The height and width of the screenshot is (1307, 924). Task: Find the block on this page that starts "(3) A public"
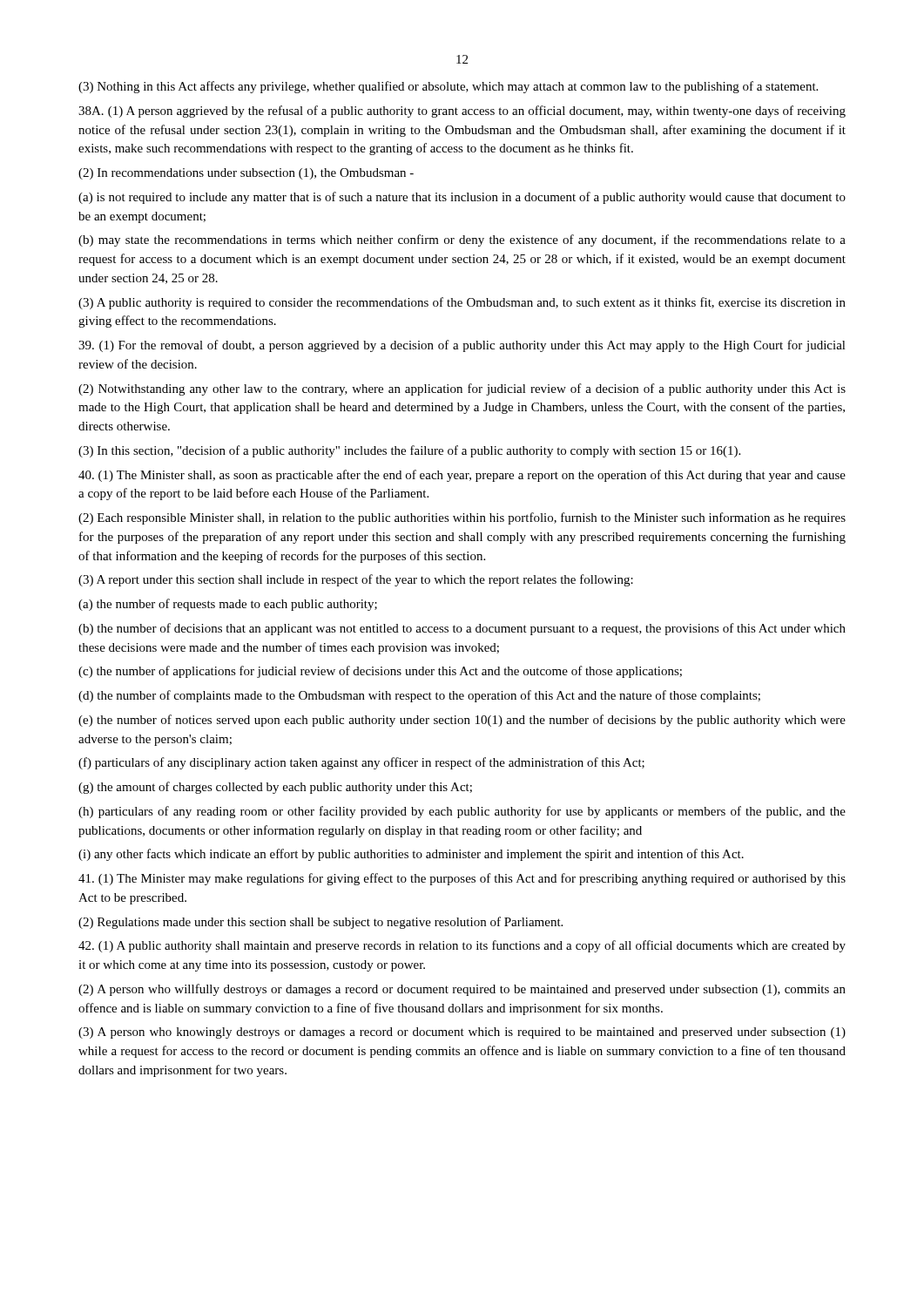coord(462,311)
